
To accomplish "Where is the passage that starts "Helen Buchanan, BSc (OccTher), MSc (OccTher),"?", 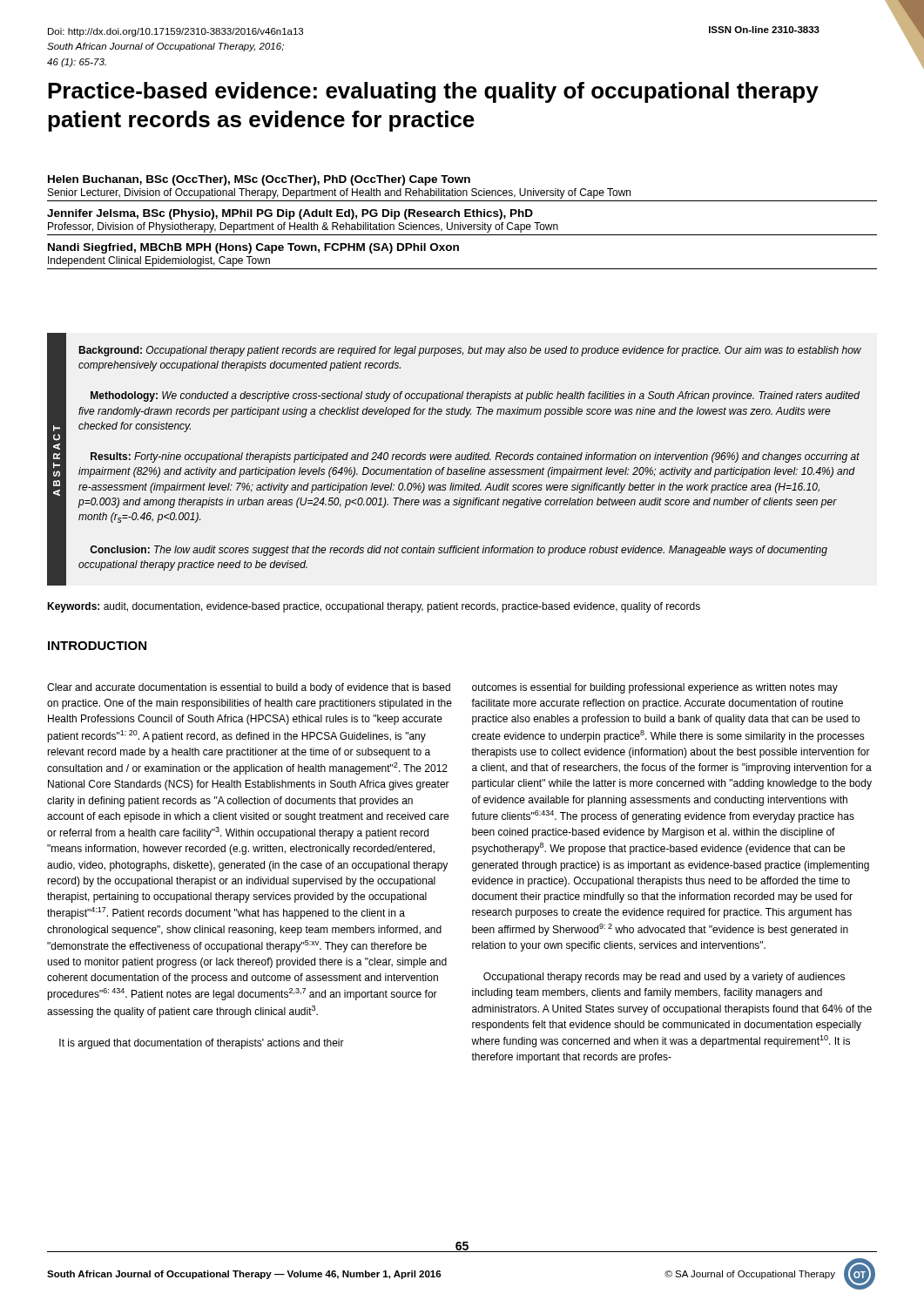I will [339, 186].
